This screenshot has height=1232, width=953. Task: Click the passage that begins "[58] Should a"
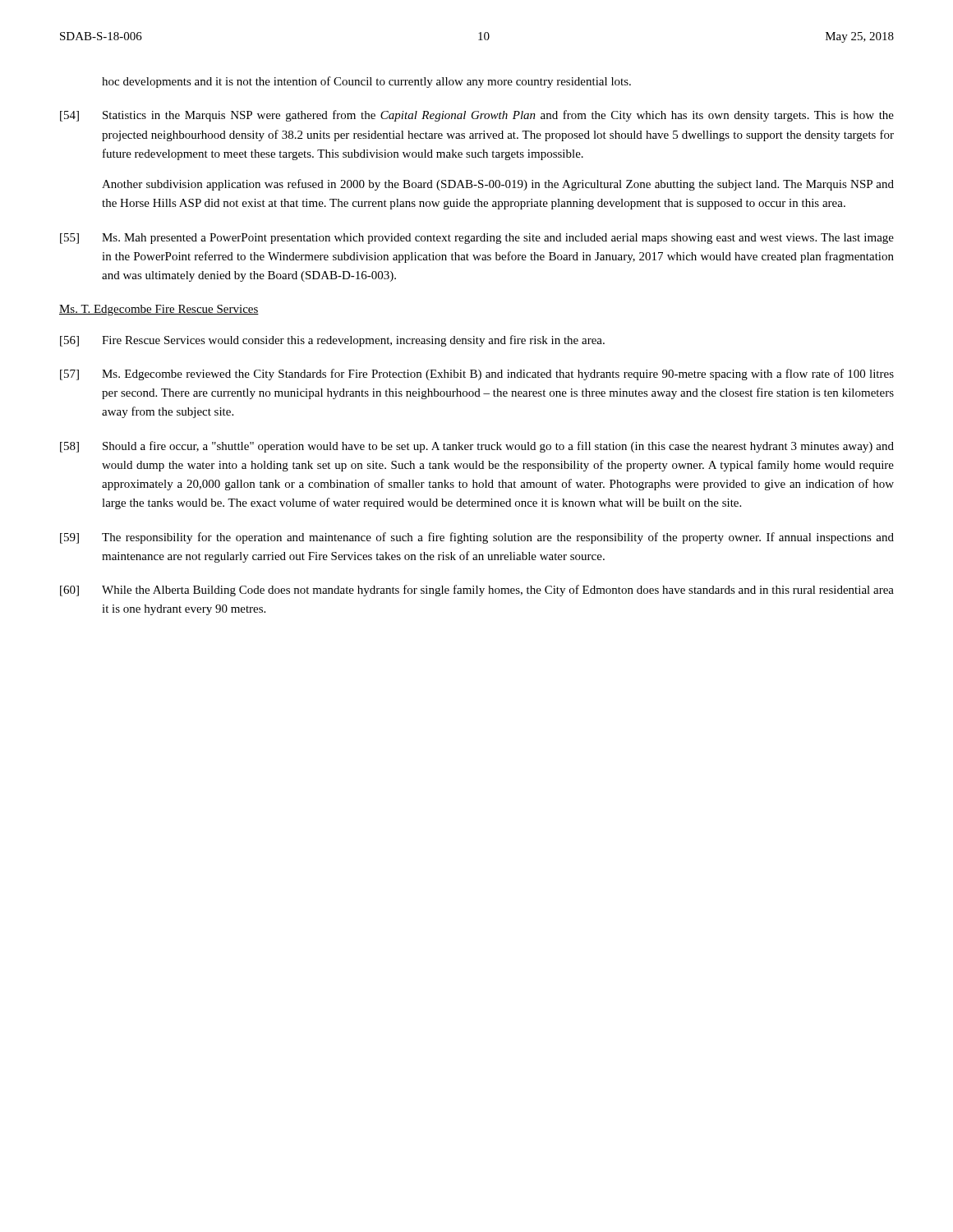tap(476, 475)
